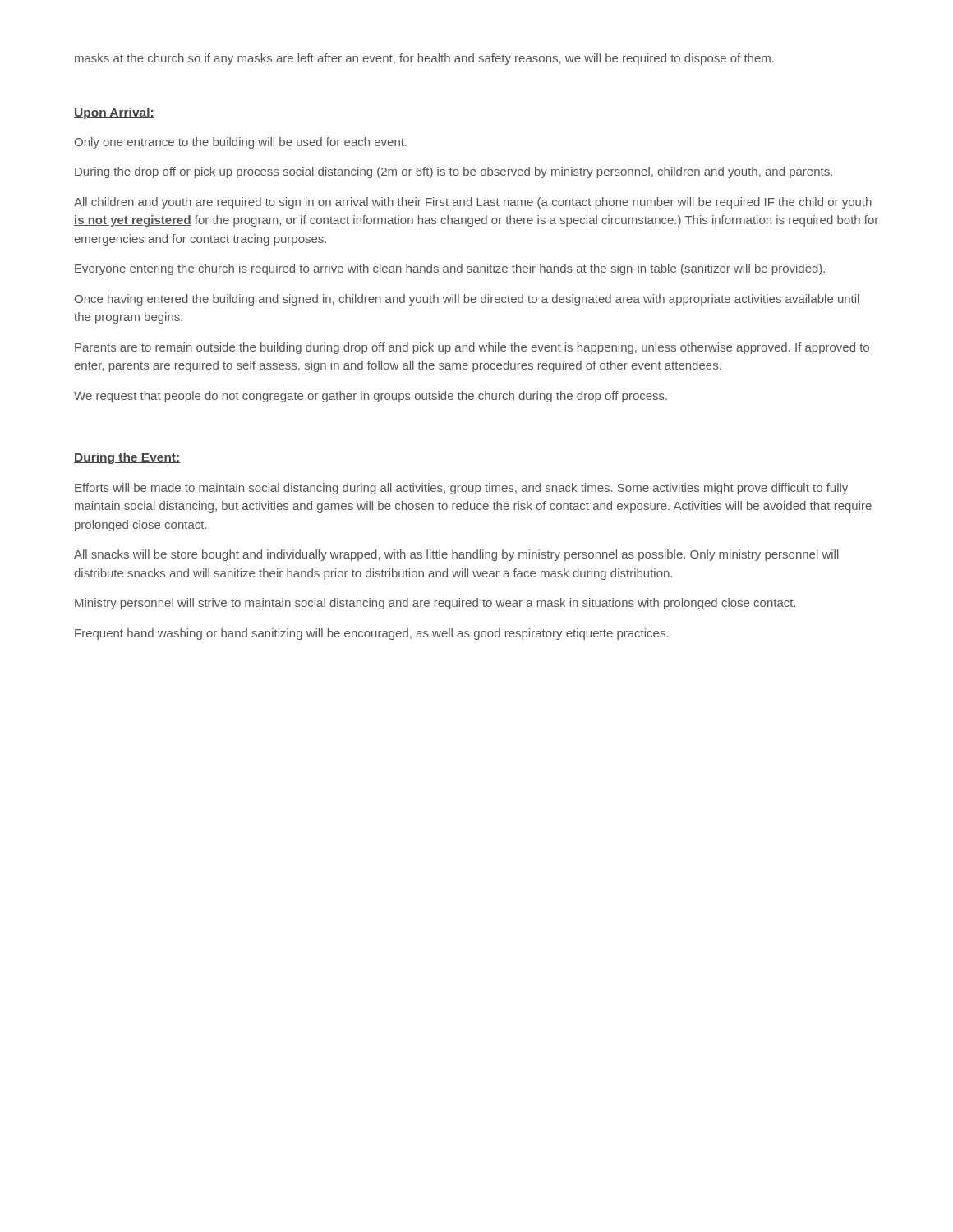Select the text block that reads "Frequent hand washing or hand sanitizing"
This screenshot has height=1232, width=953.
pyautogui.click(x=372, y=632)
